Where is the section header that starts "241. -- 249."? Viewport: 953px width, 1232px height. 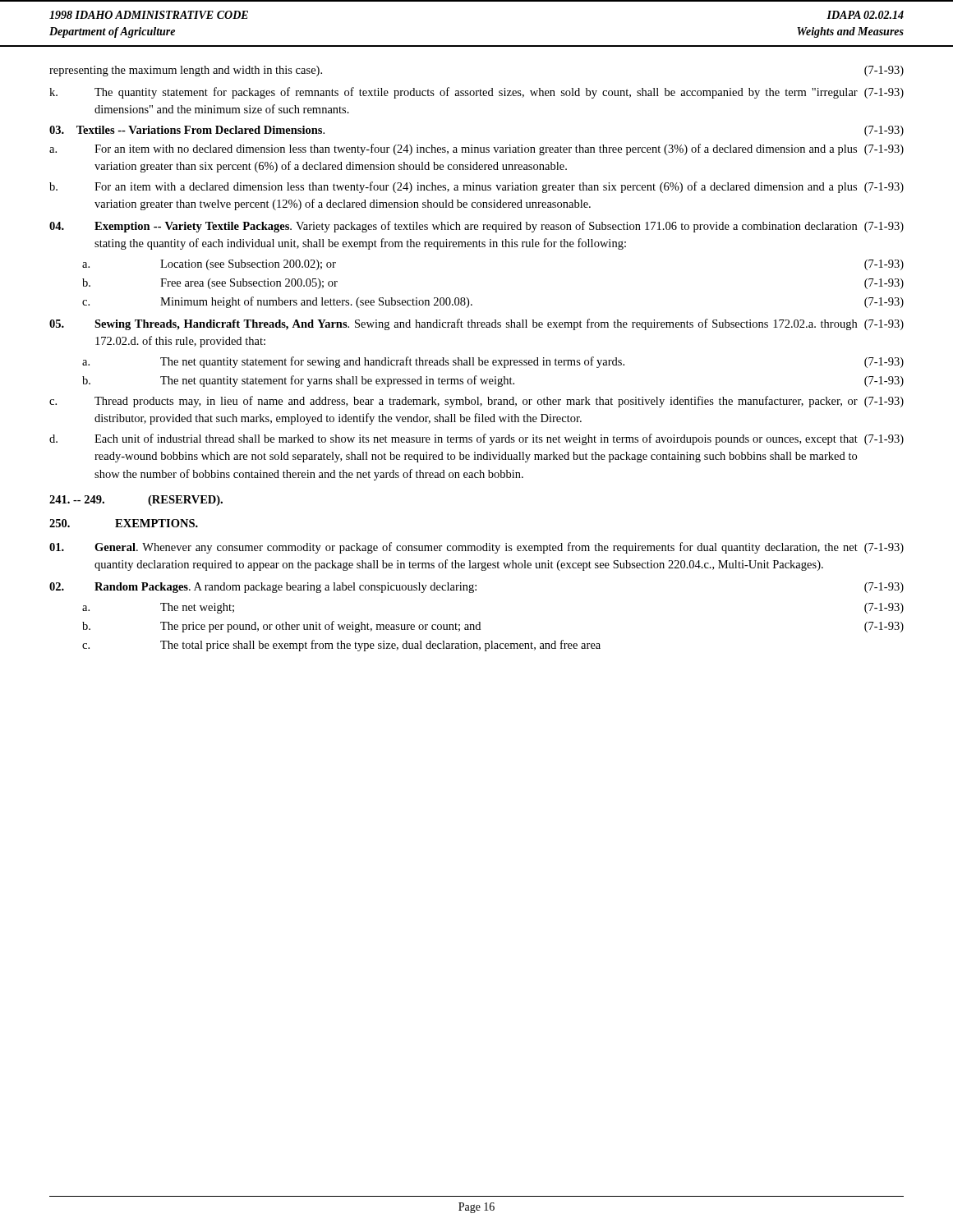coord(94,501)
